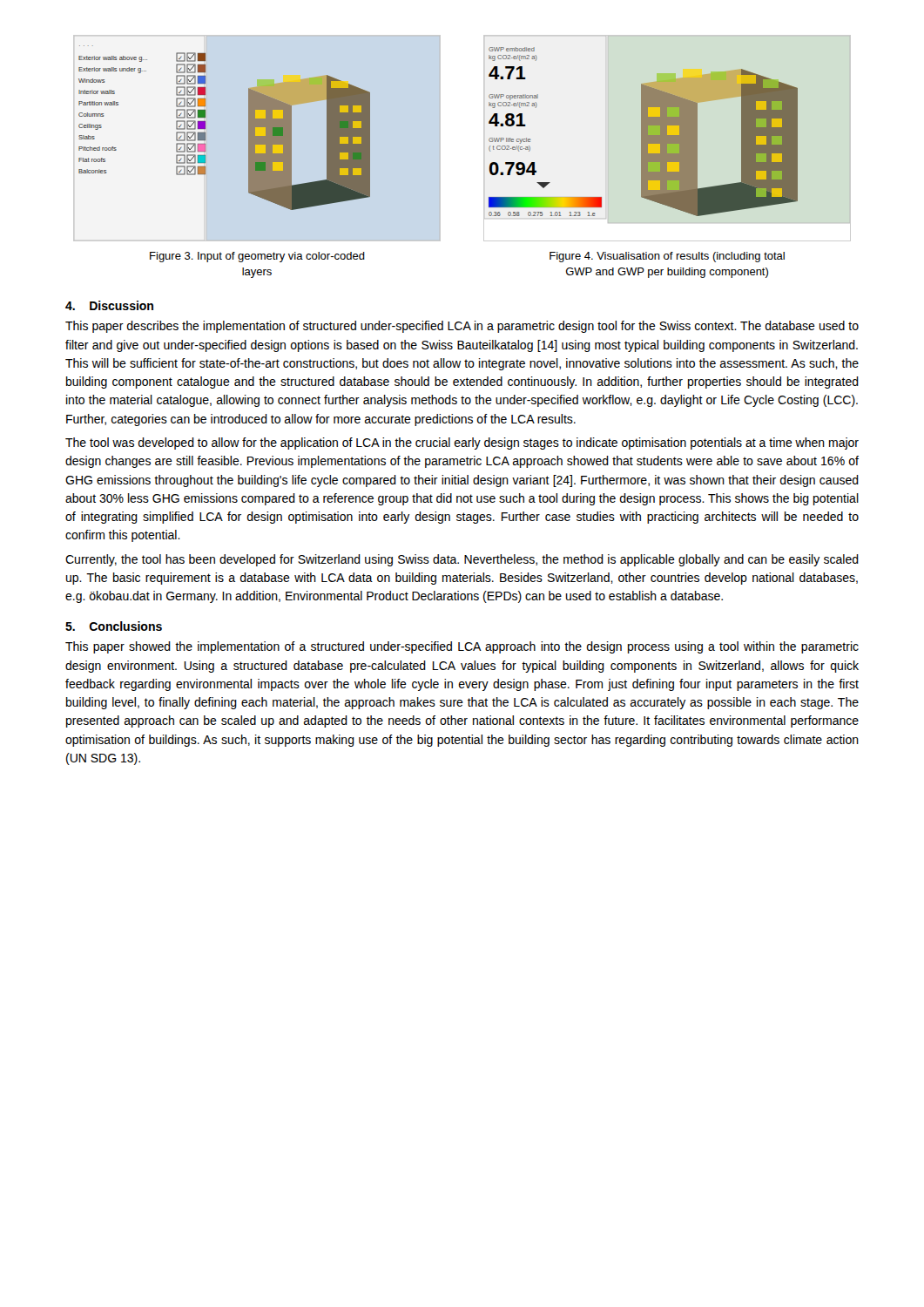Click on the text block containing "This paper describes the implementation of structured under-specified"

(x=462, y=372)
